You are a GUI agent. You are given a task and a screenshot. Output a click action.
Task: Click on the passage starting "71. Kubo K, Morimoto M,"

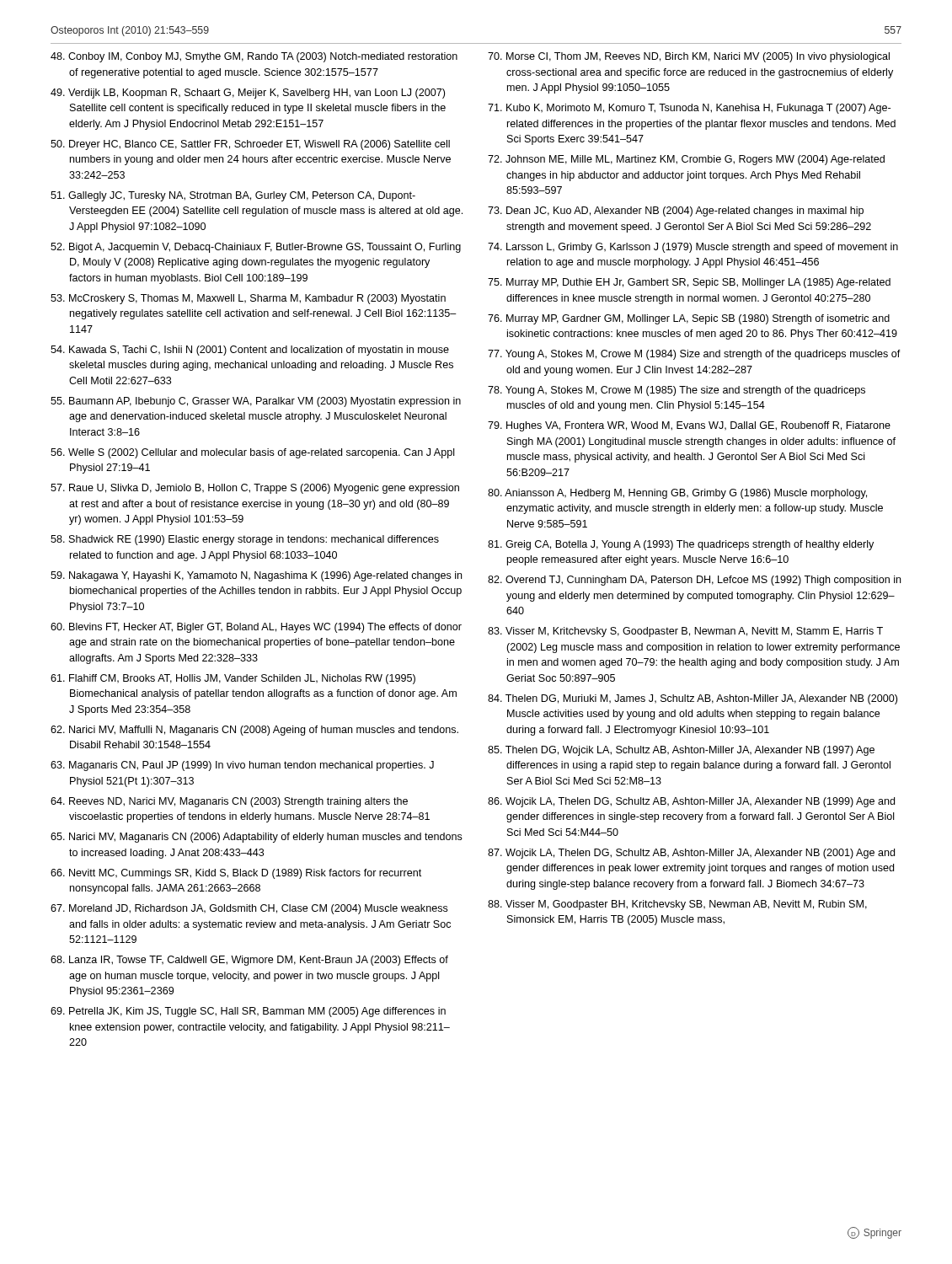pyautogui.click(x=692, y=123)
